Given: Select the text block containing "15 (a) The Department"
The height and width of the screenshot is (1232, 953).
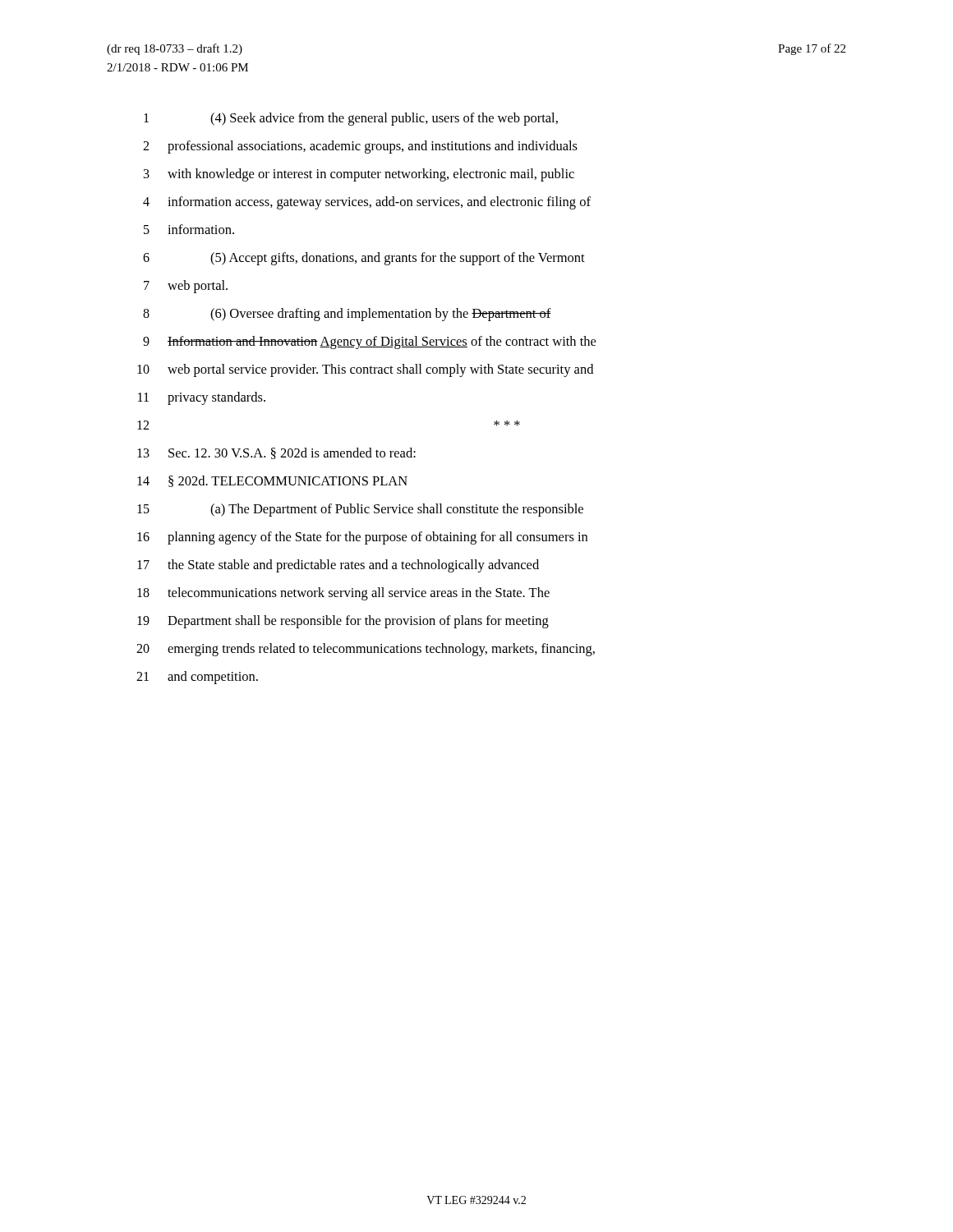Looking at the screenshot, I should point(476,510).
